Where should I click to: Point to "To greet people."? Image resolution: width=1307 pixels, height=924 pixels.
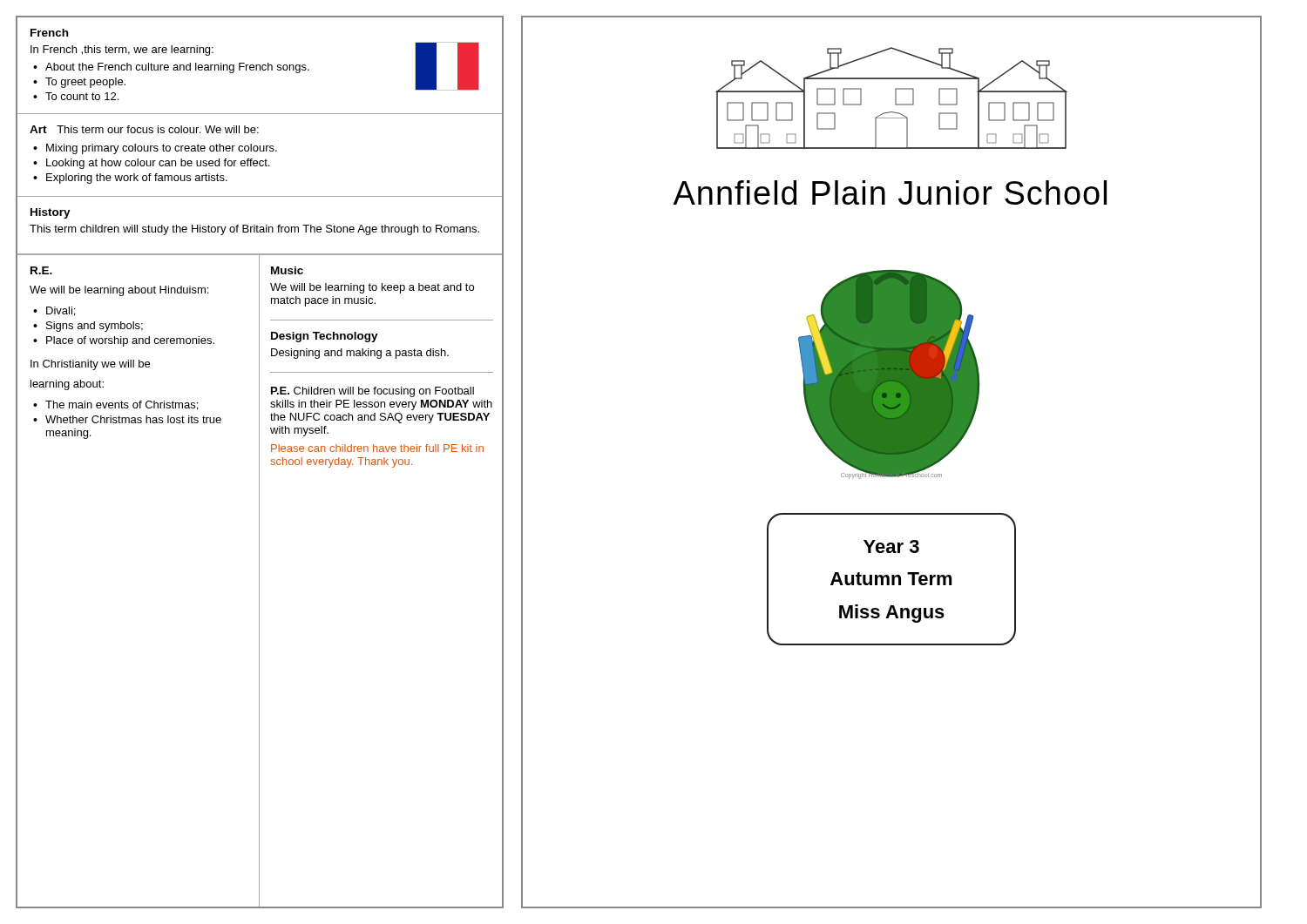tap(86, 81)
